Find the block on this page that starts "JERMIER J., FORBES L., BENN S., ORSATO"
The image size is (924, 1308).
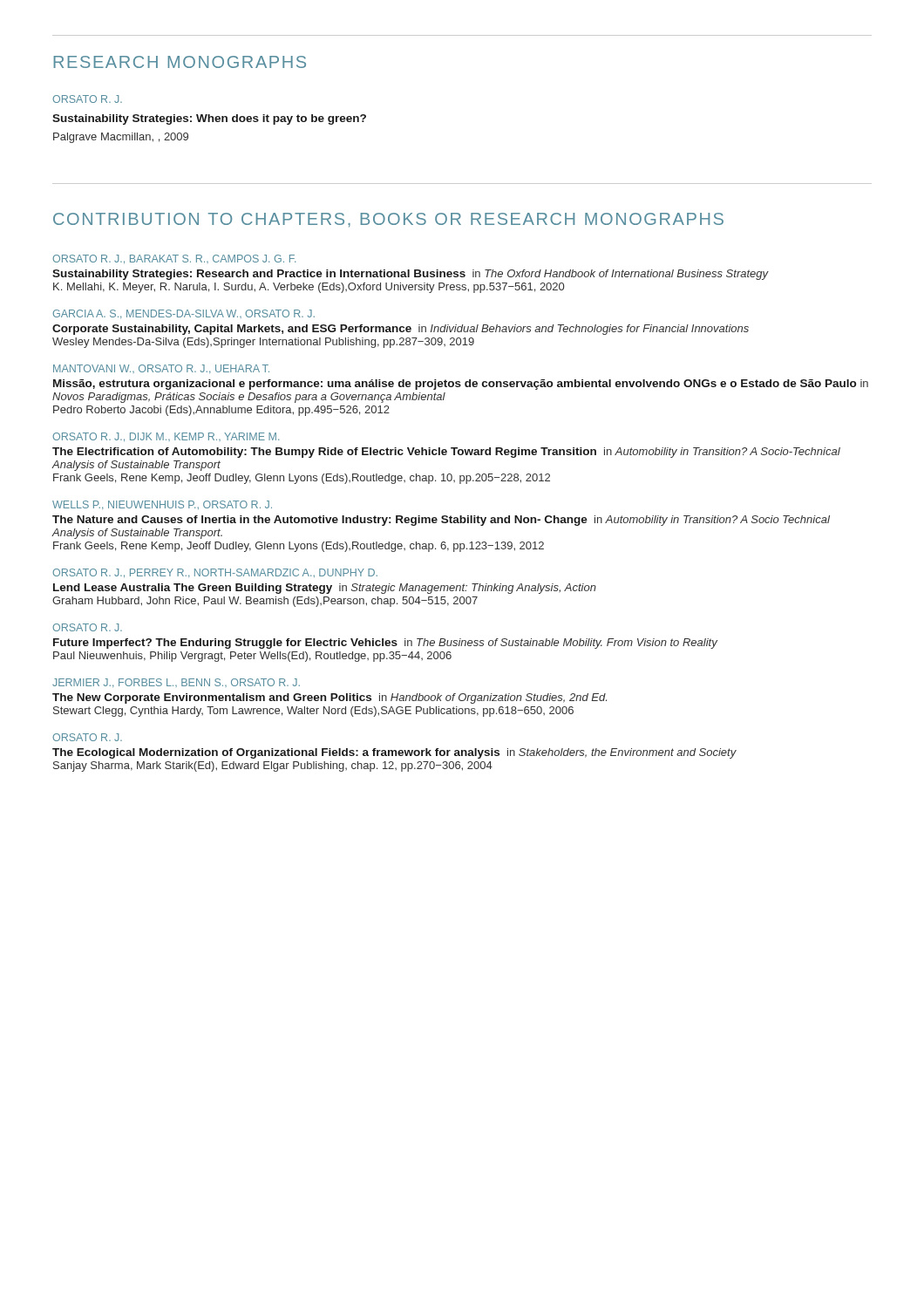462,697
